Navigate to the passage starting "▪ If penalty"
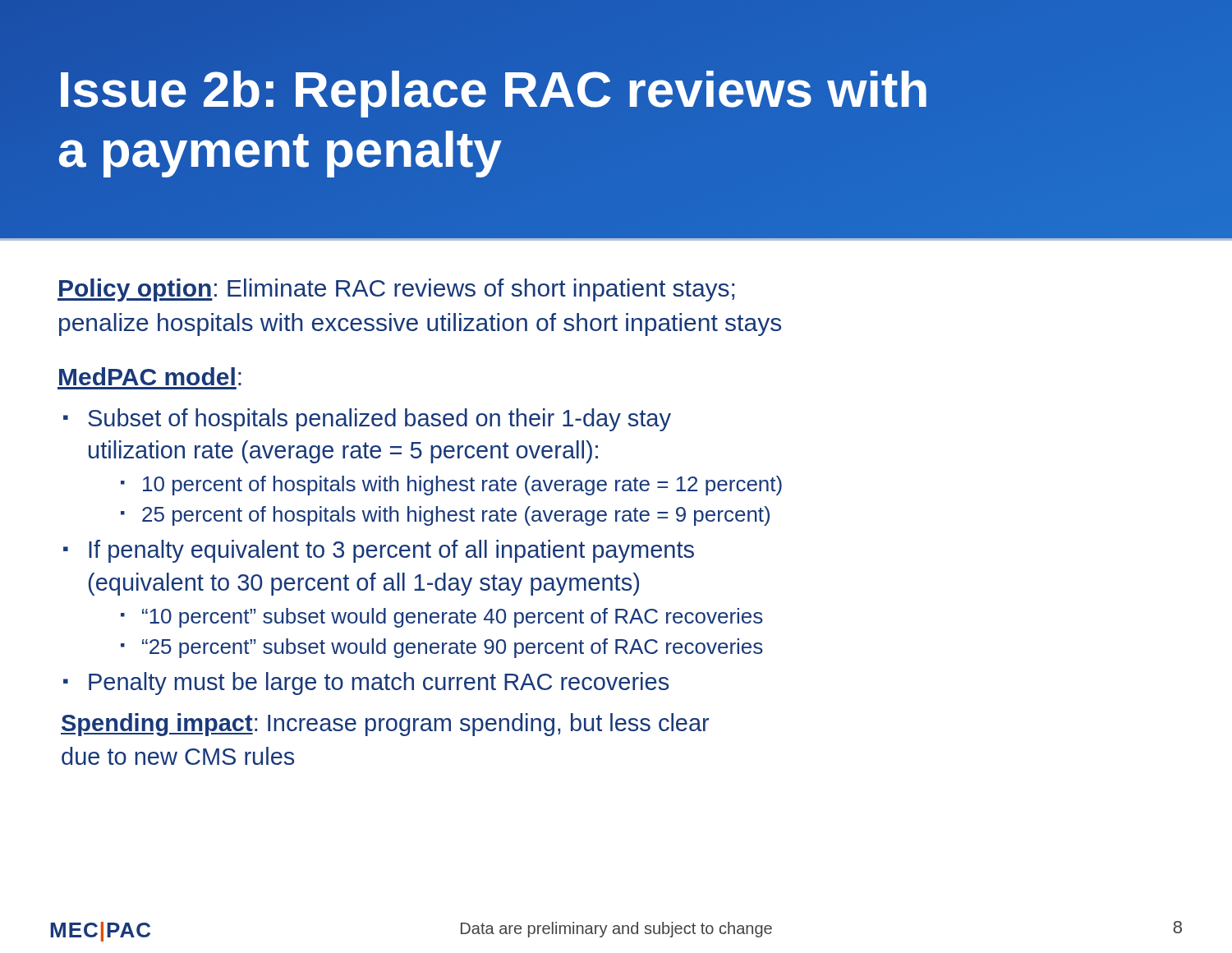The height and width of the screenshot is (953, 1232). [x=618, y=599]
